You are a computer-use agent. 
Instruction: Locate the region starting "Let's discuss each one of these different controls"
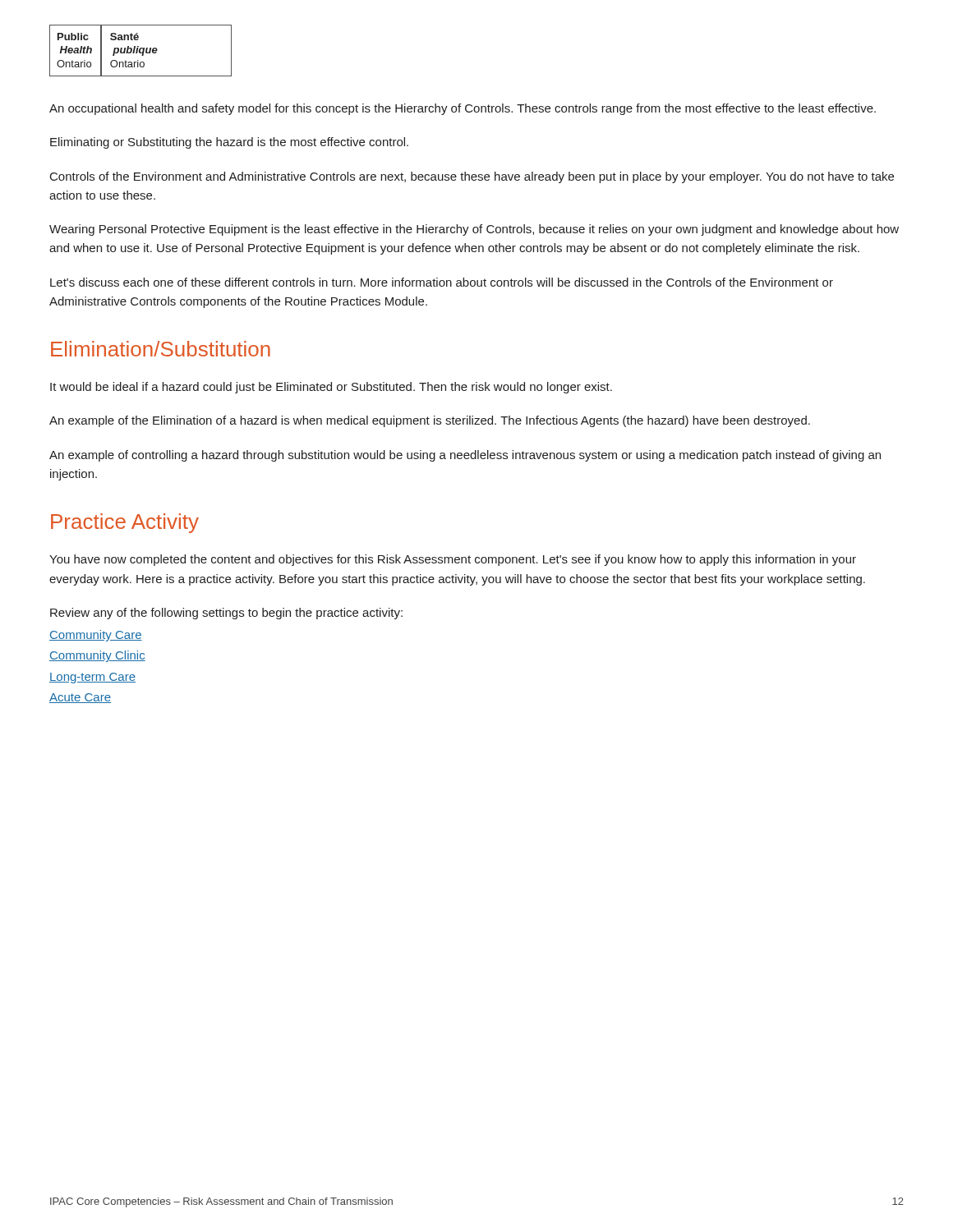441,291
